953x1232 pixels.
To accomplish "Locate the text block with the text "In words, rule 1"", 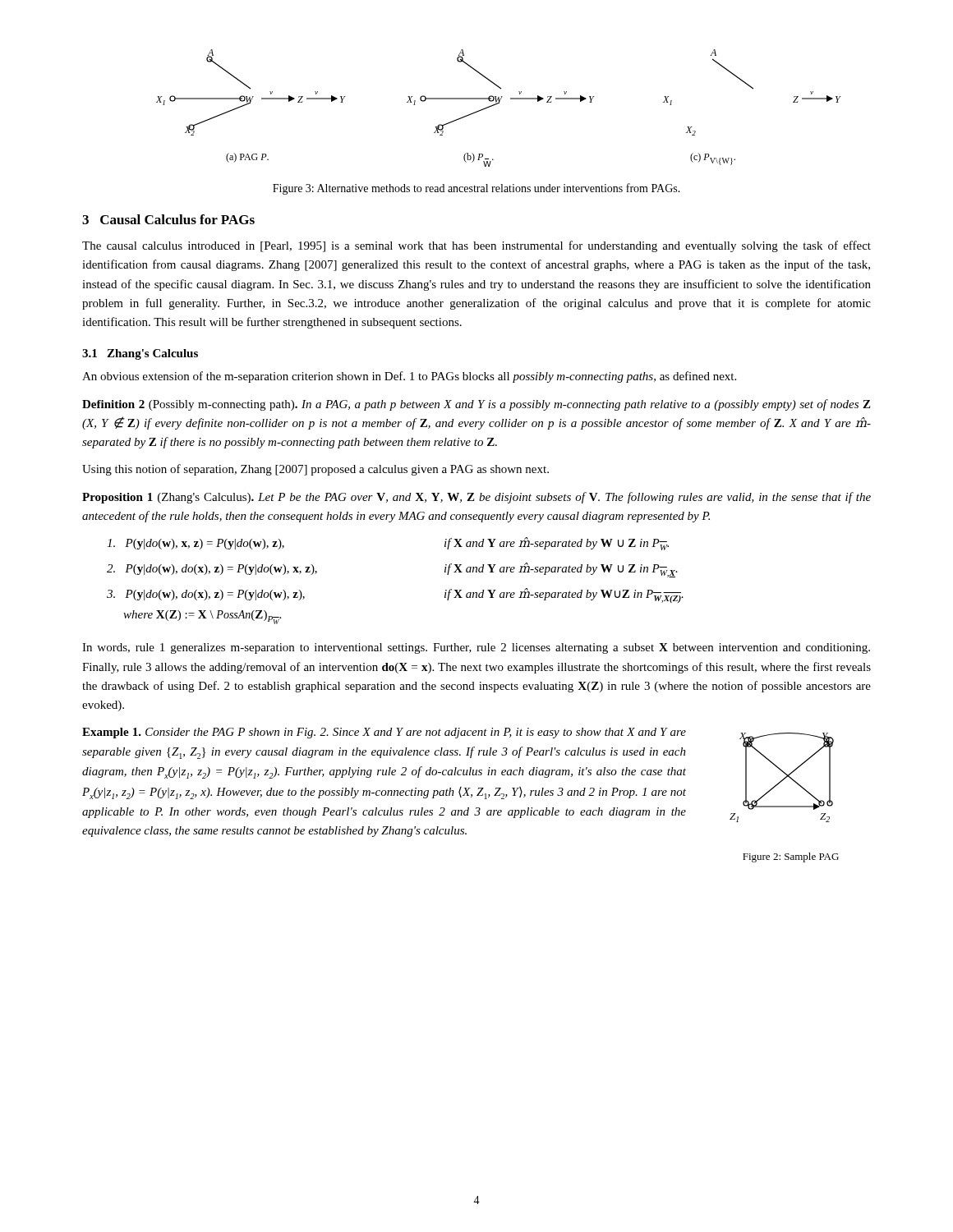I will pos(476,676).
